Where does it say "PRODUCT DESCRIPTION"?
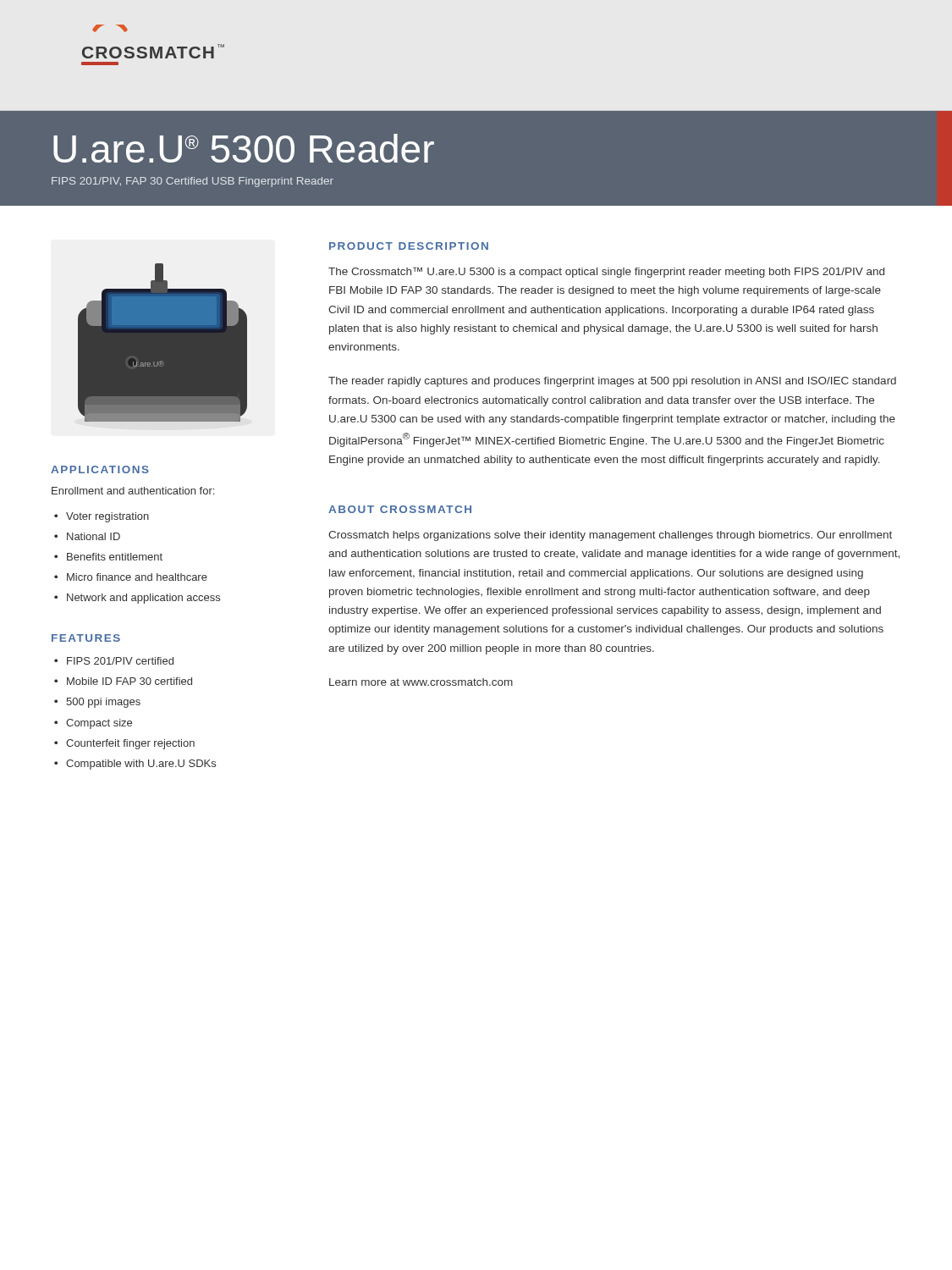Screen dimensions: 1270x952 pyautogui.click(x=409, y=246)
